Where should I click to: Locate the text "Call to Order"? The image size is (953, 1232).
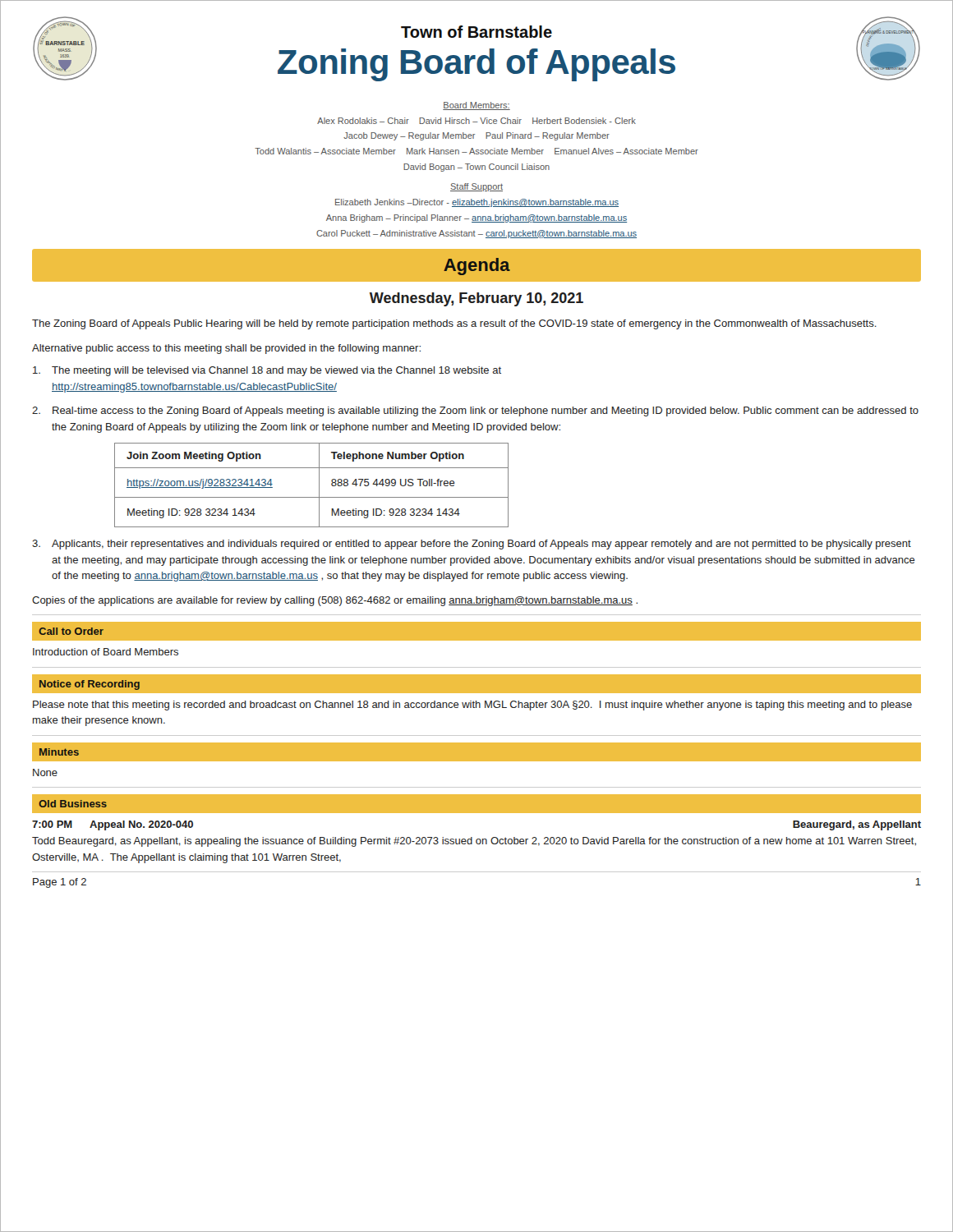point(71,631)
